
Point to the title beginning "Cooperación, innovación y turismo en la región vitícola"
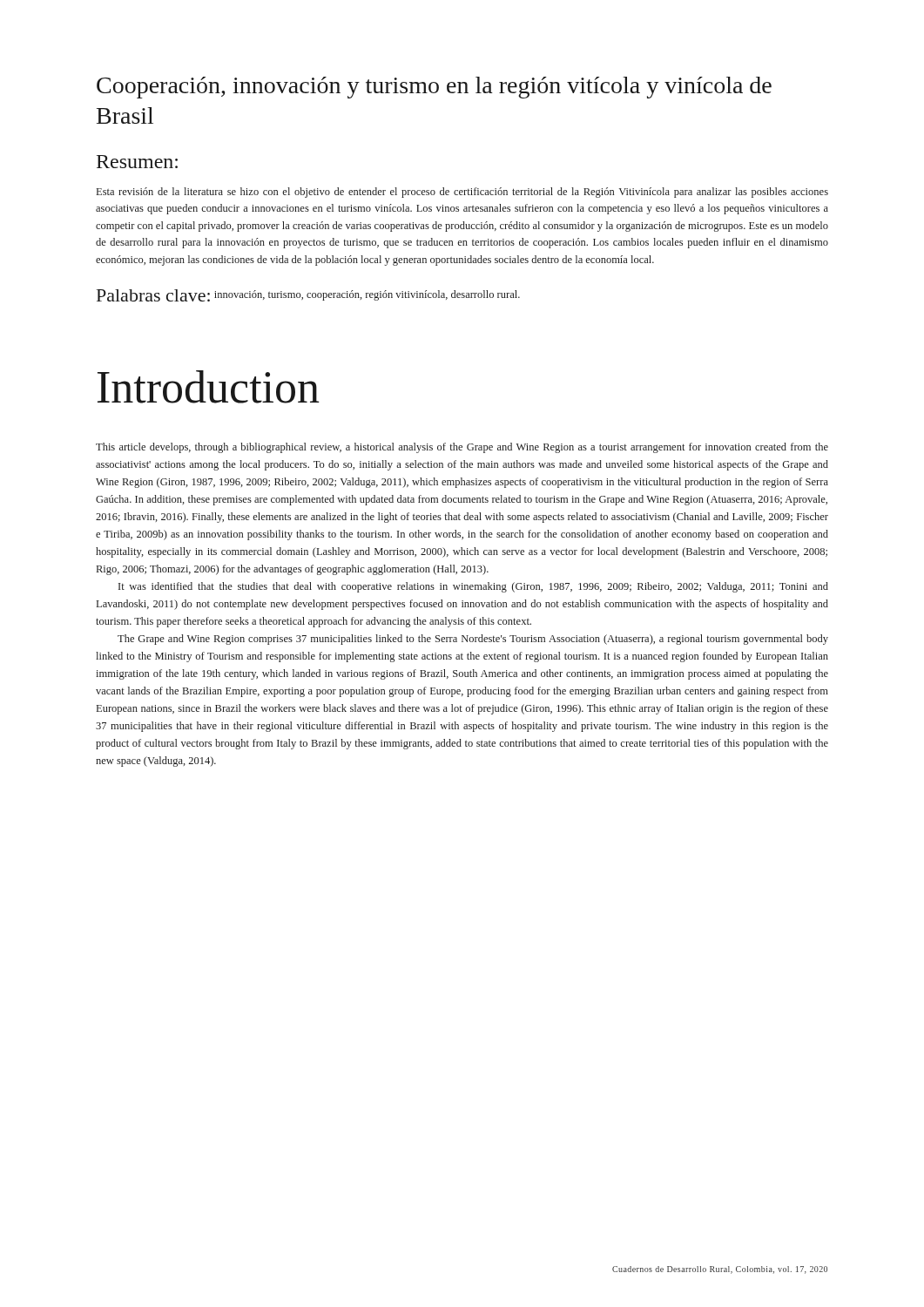tap(462, 100)
